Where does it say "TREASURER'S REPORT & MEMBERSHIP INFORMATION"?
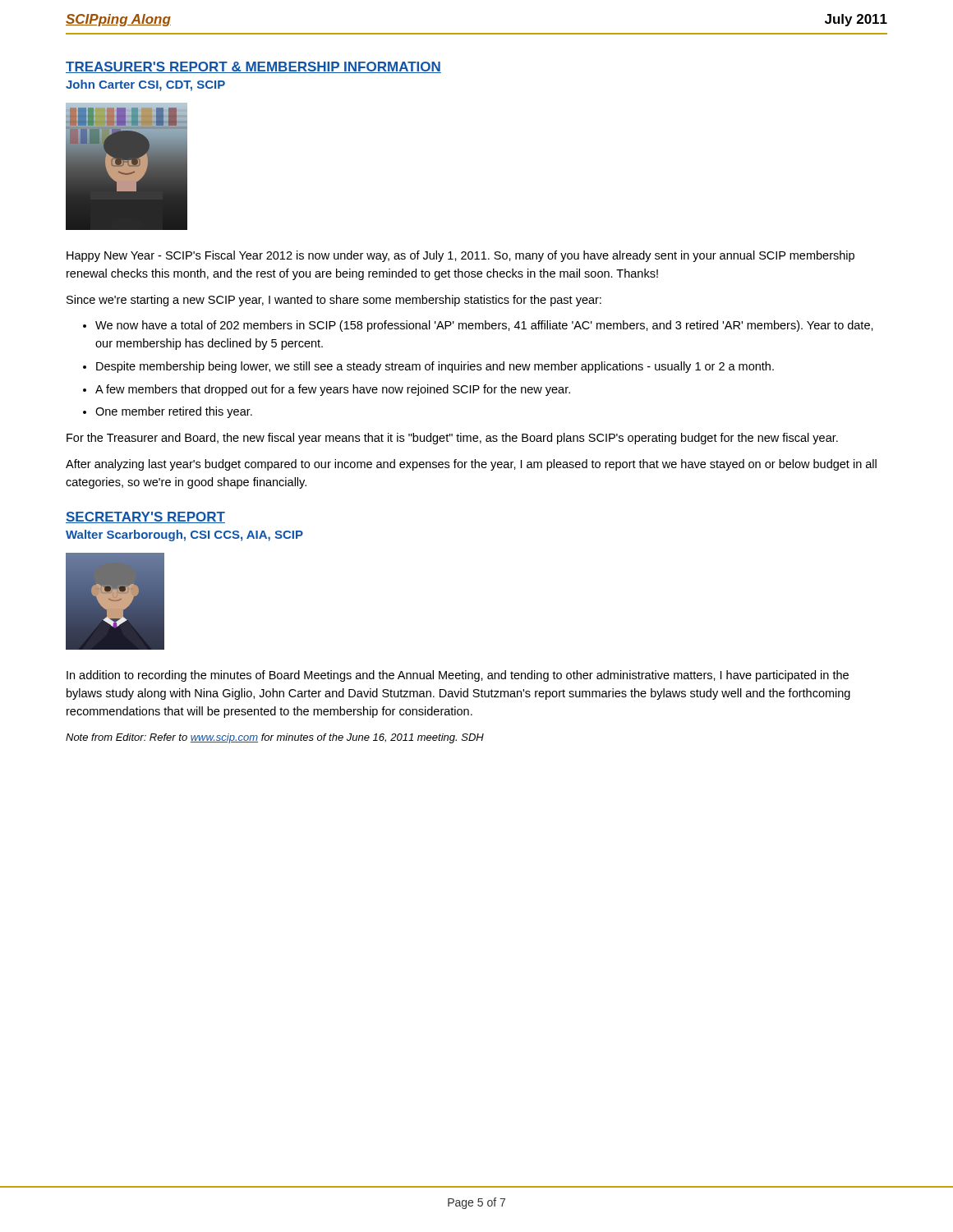 pos(253,67)
